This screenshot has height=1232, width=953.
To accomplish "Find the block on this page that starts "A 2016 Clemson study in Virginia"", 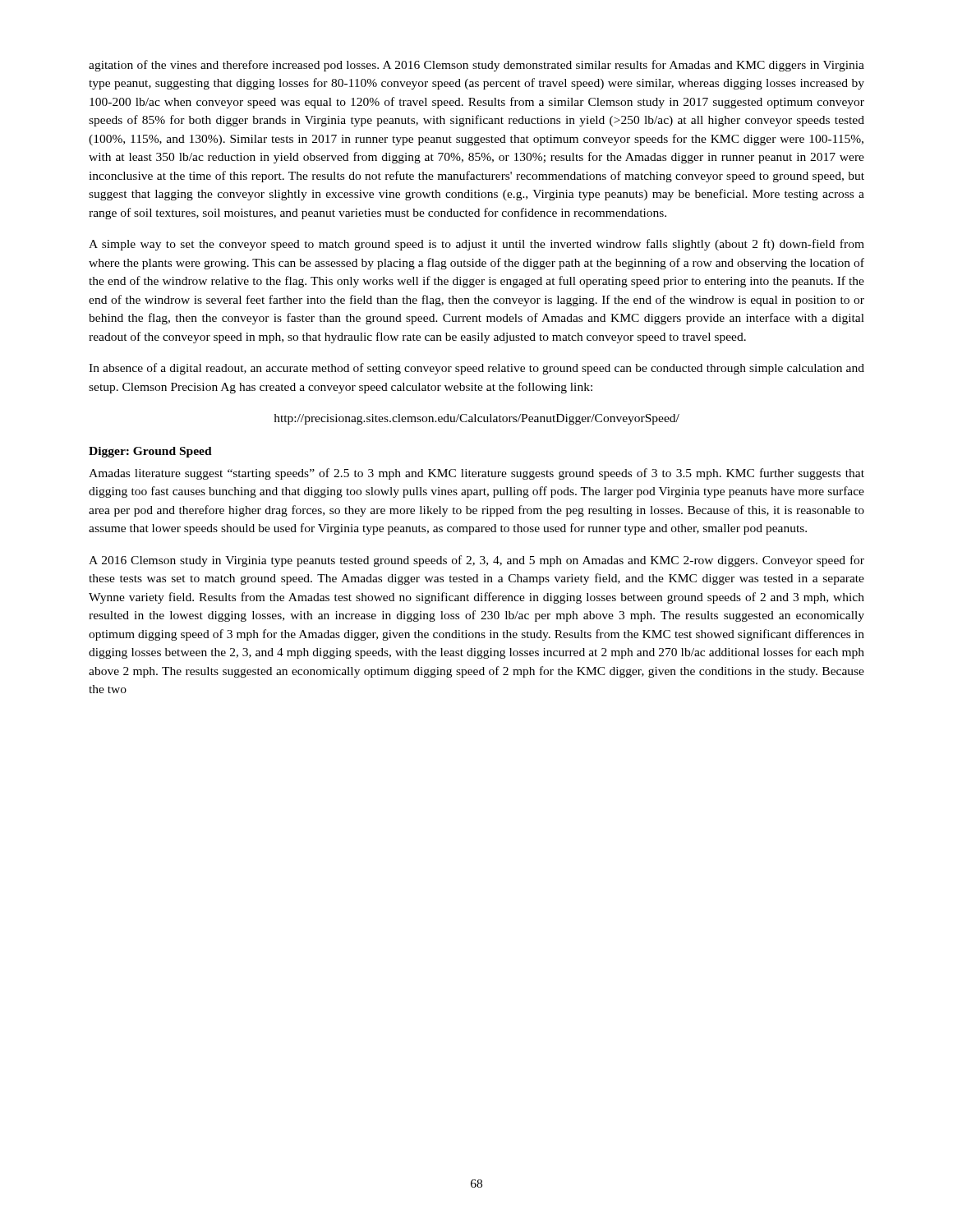I will coord(476,625).
